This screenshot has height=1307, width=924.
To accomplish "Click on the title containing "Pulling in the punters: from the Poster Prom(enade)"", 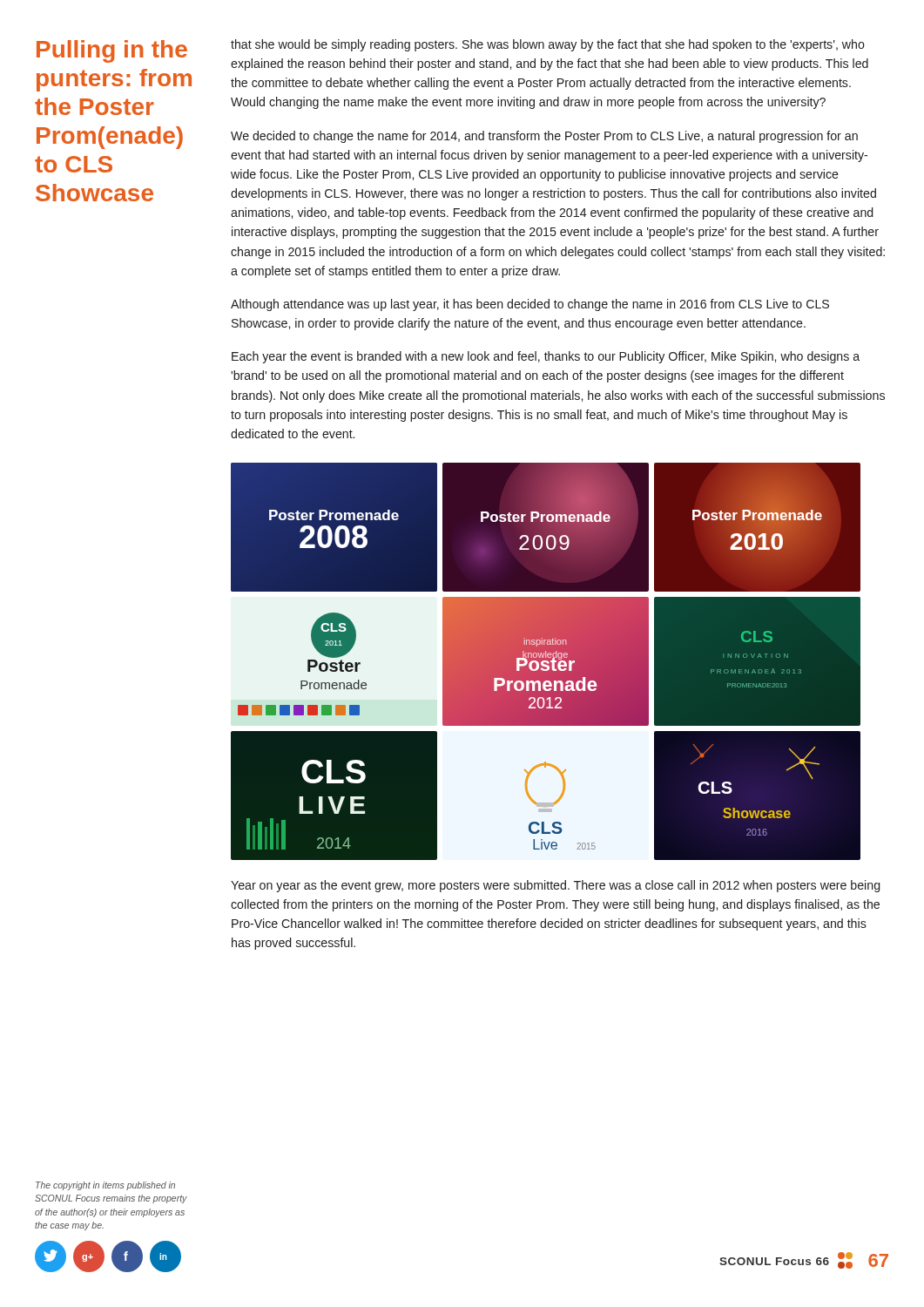I will 115,121.
